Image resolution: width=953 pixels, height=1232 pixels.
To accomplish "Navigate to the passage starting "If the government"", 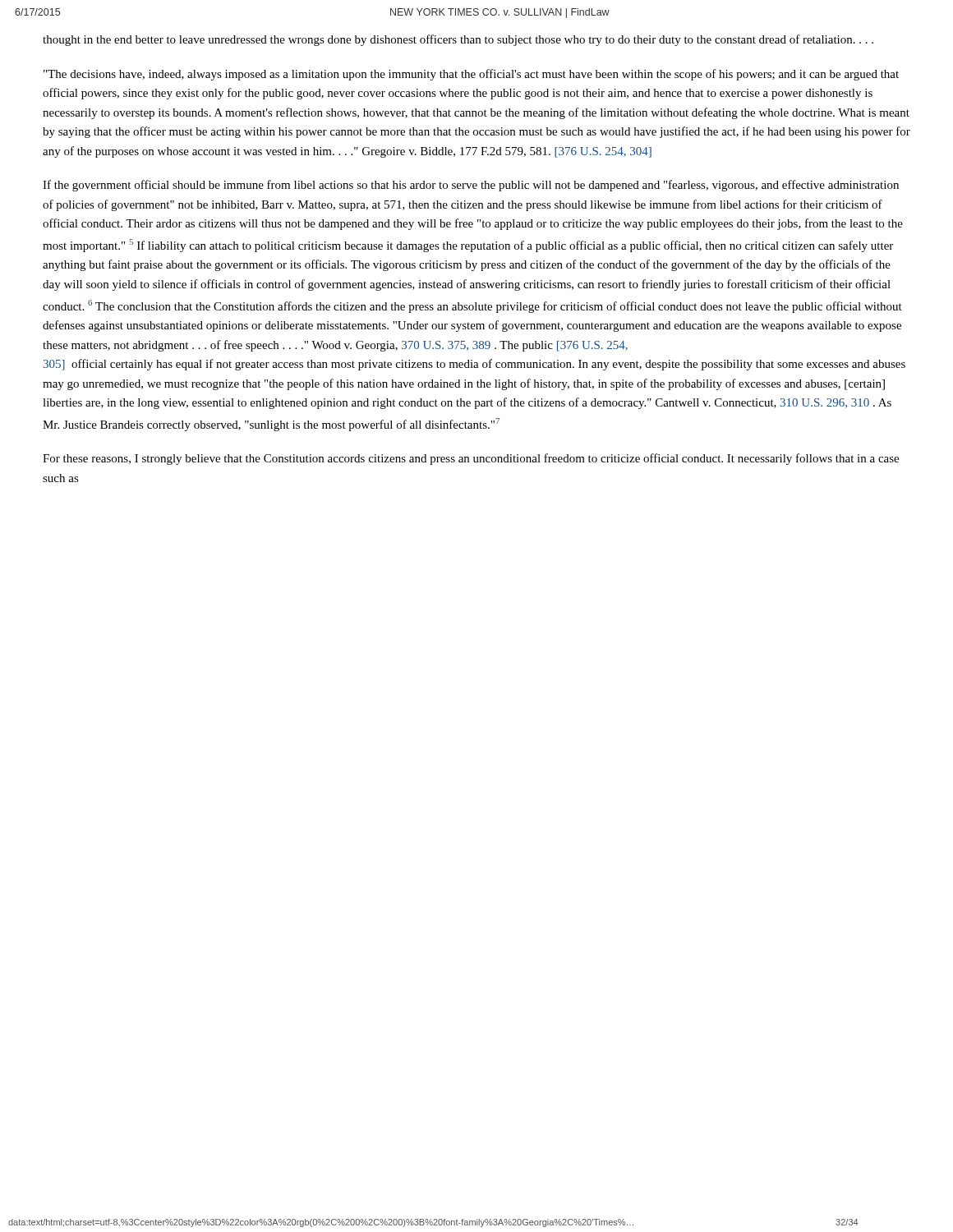I will click(x=476, y=305).
